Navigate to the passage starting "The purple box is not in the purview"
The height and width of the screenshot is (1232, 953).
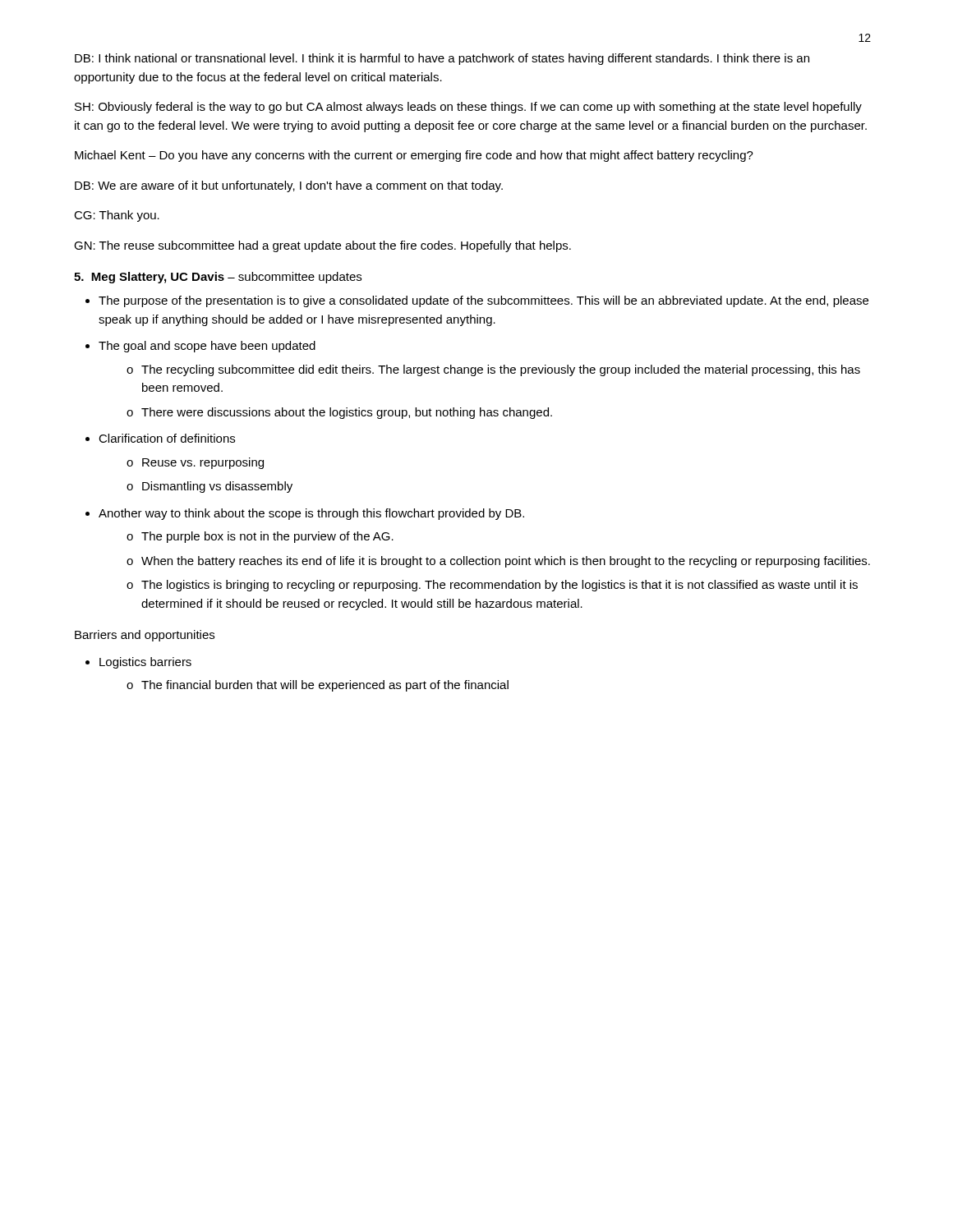(268, 536)
